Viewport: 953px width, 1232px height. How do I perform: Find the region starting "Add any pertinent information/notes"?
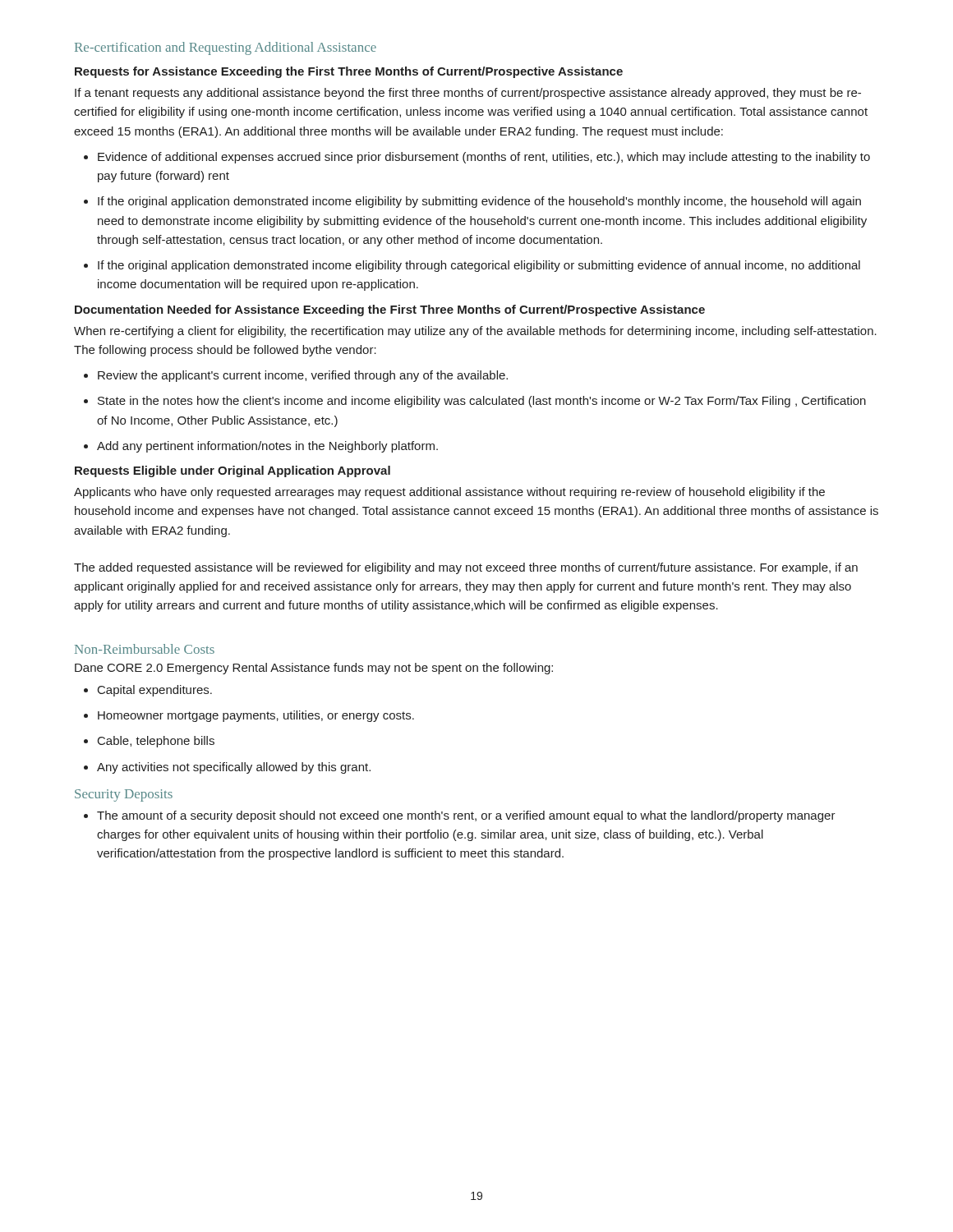tap(261, 447)
